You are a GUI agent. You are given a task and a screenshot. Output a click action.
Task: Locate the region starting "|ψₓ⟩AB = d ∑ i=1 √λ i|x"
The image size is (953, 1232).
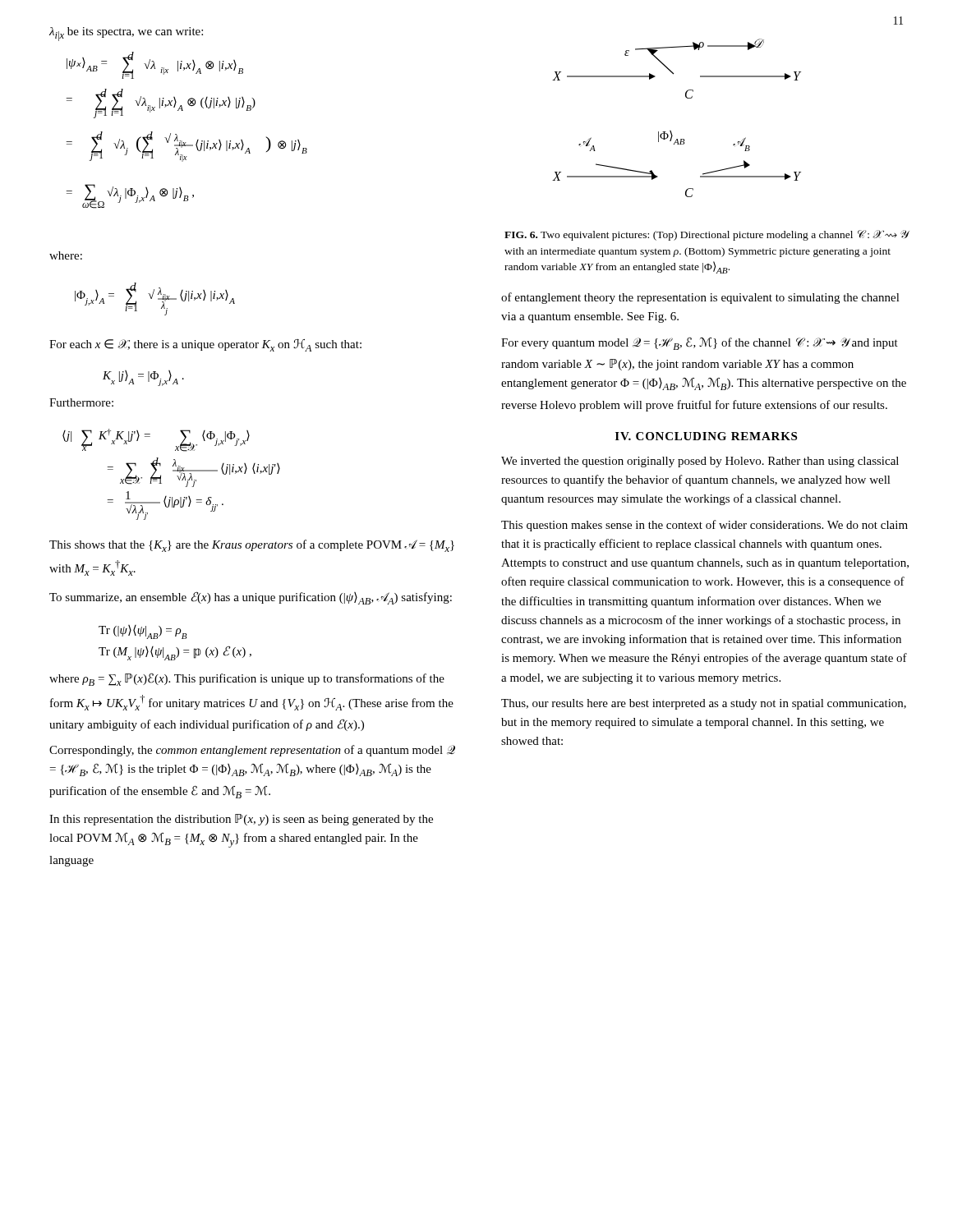[251, 143]
